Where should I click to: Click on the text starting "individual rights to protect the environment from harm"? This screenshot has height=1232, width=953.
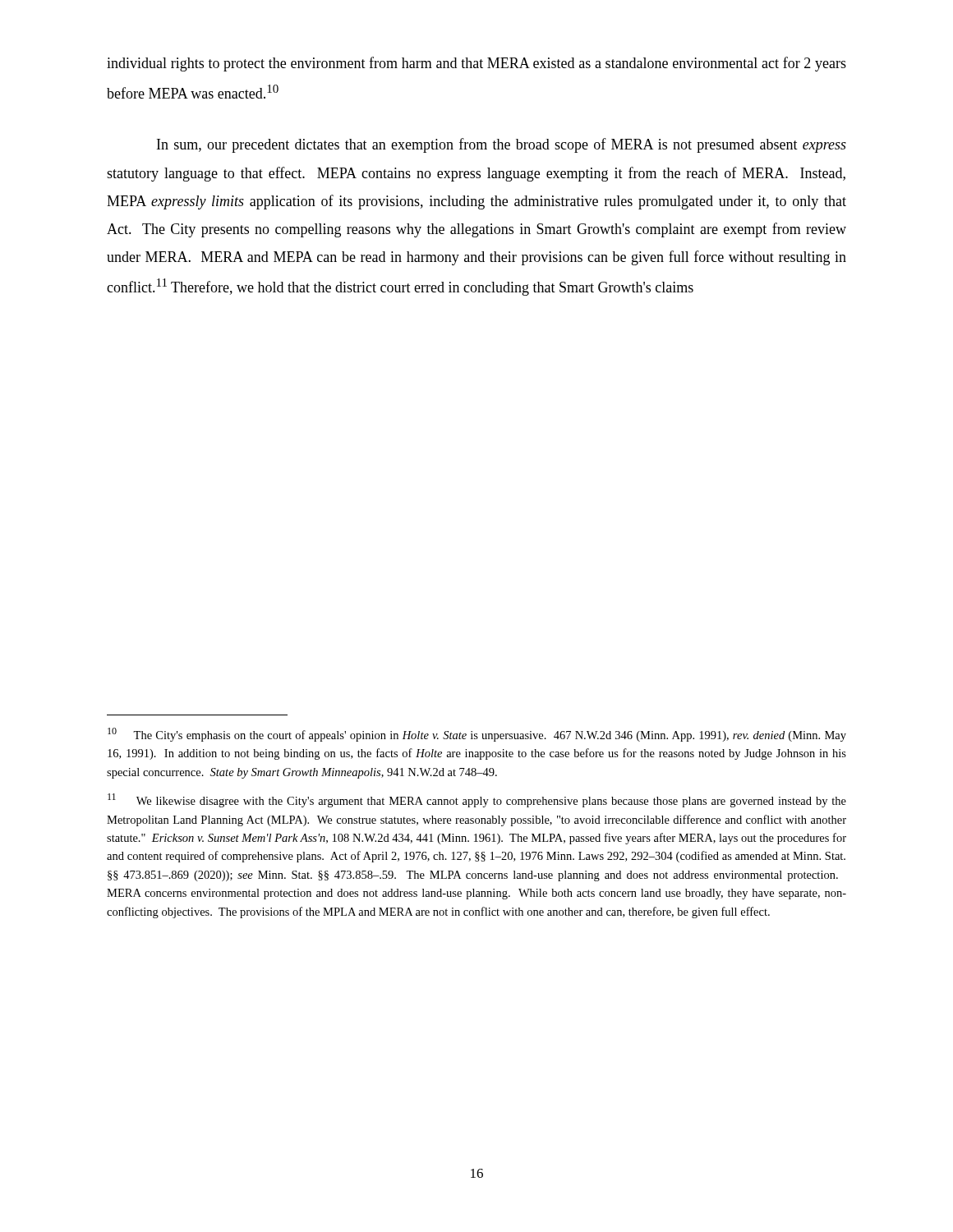pyautogui.click(x=476, y=176)
